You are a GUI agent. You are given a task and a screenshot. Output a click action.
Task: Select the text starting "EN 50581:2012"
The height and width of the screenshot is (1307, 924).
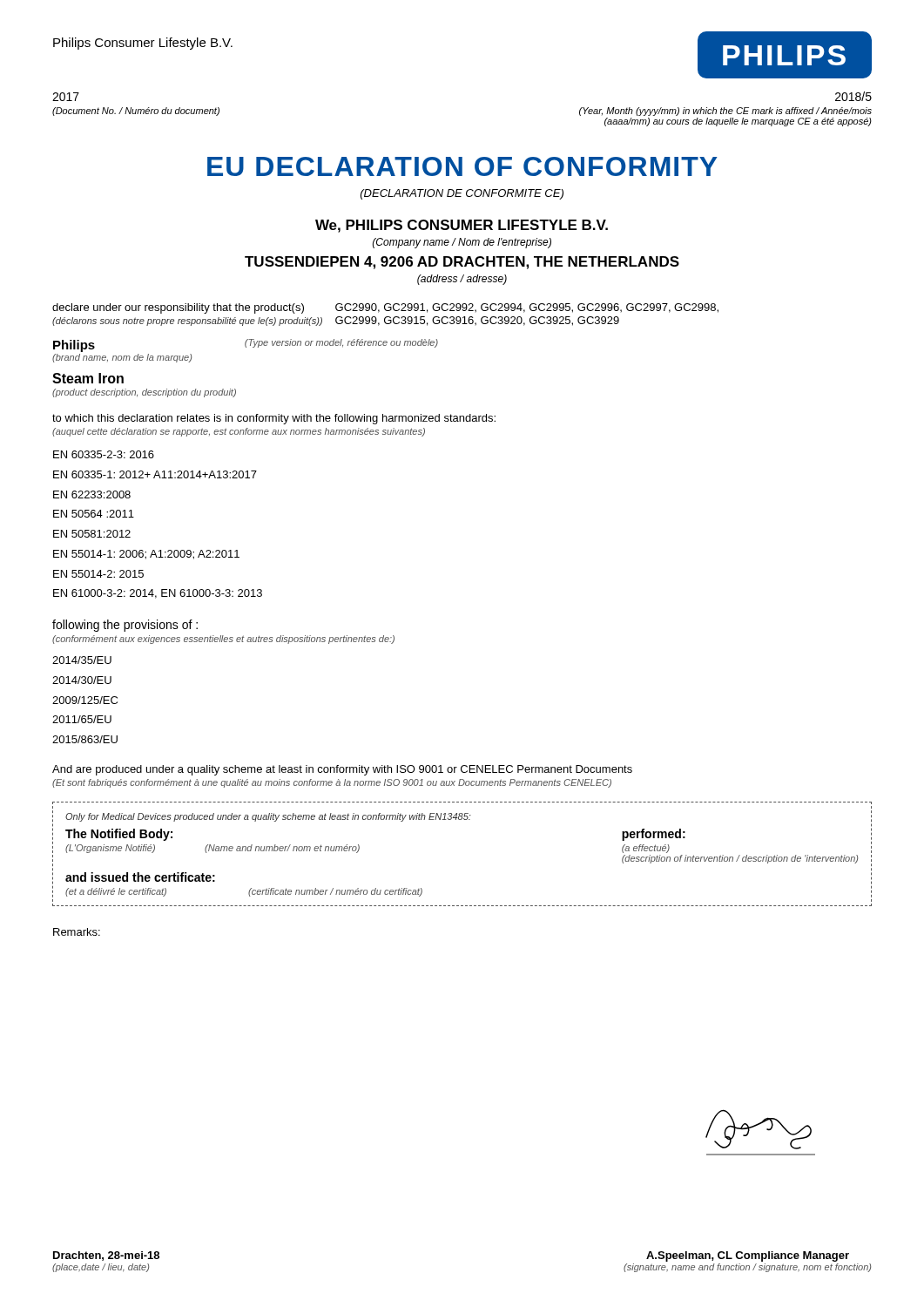coord(92,534)
